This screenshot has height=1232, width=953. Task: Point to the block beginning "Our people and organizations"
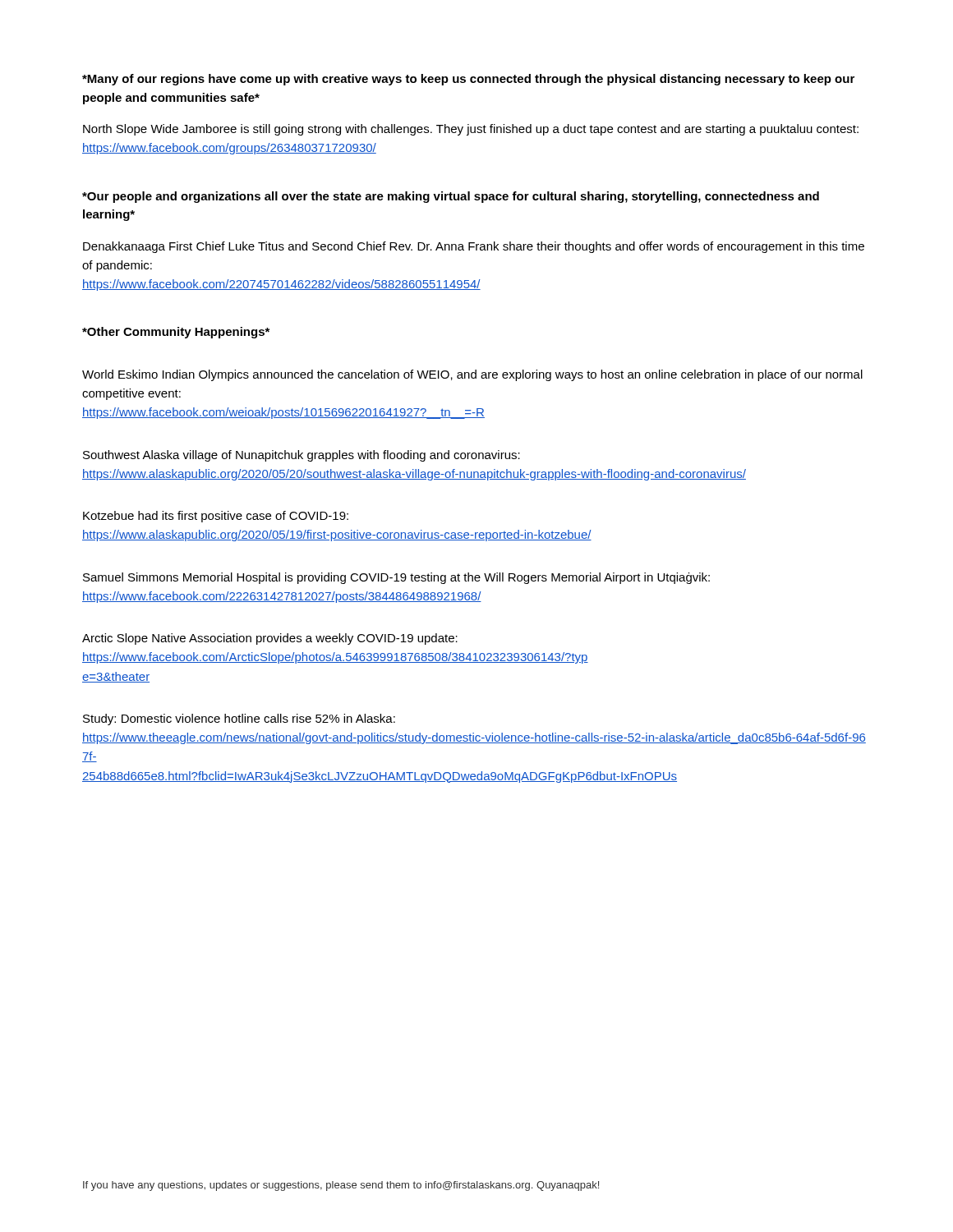tap(476, 240)
